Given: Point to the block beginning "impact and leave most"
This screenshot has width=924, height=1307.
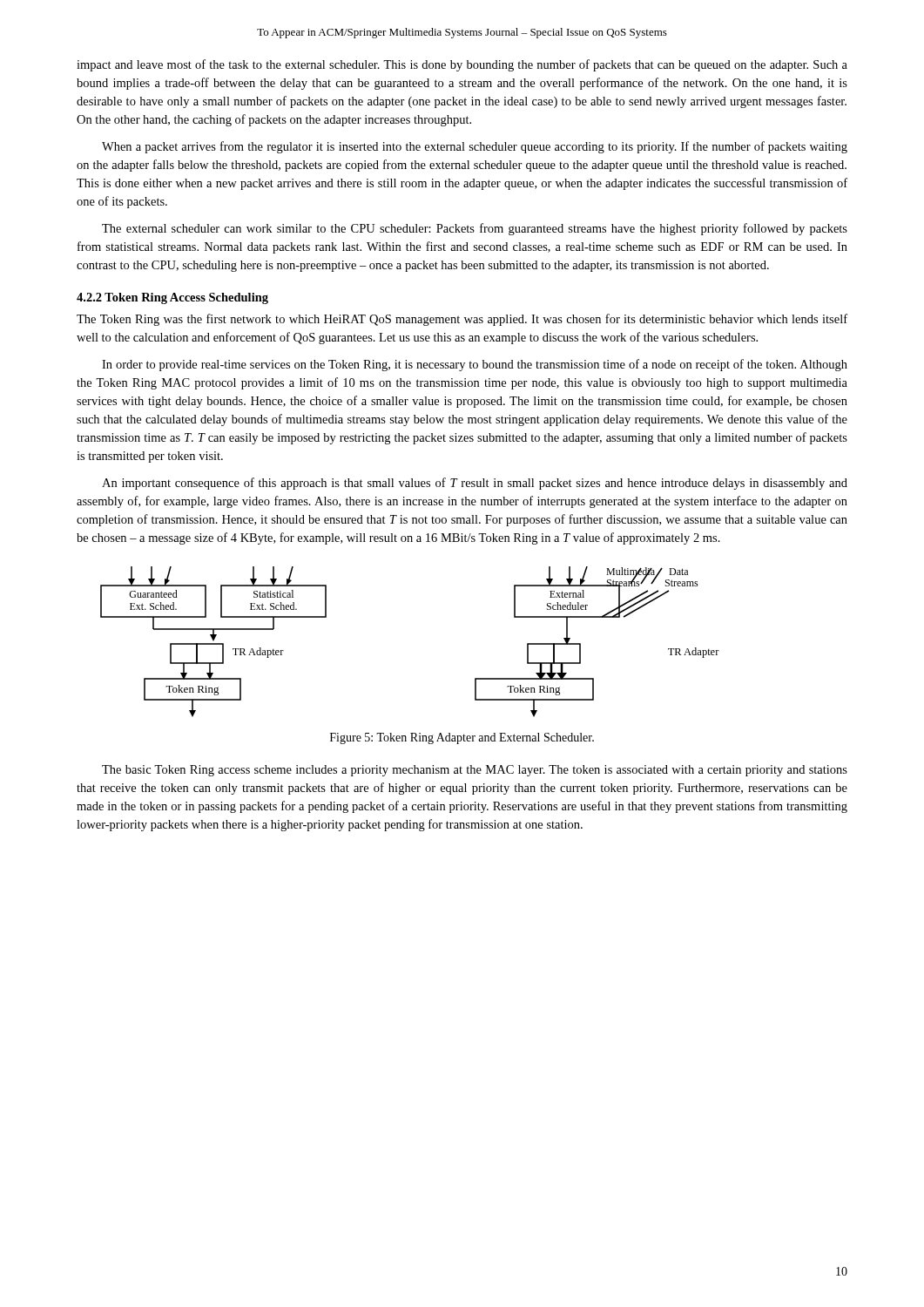Looking at the screenshot, I should coord(462,92).
